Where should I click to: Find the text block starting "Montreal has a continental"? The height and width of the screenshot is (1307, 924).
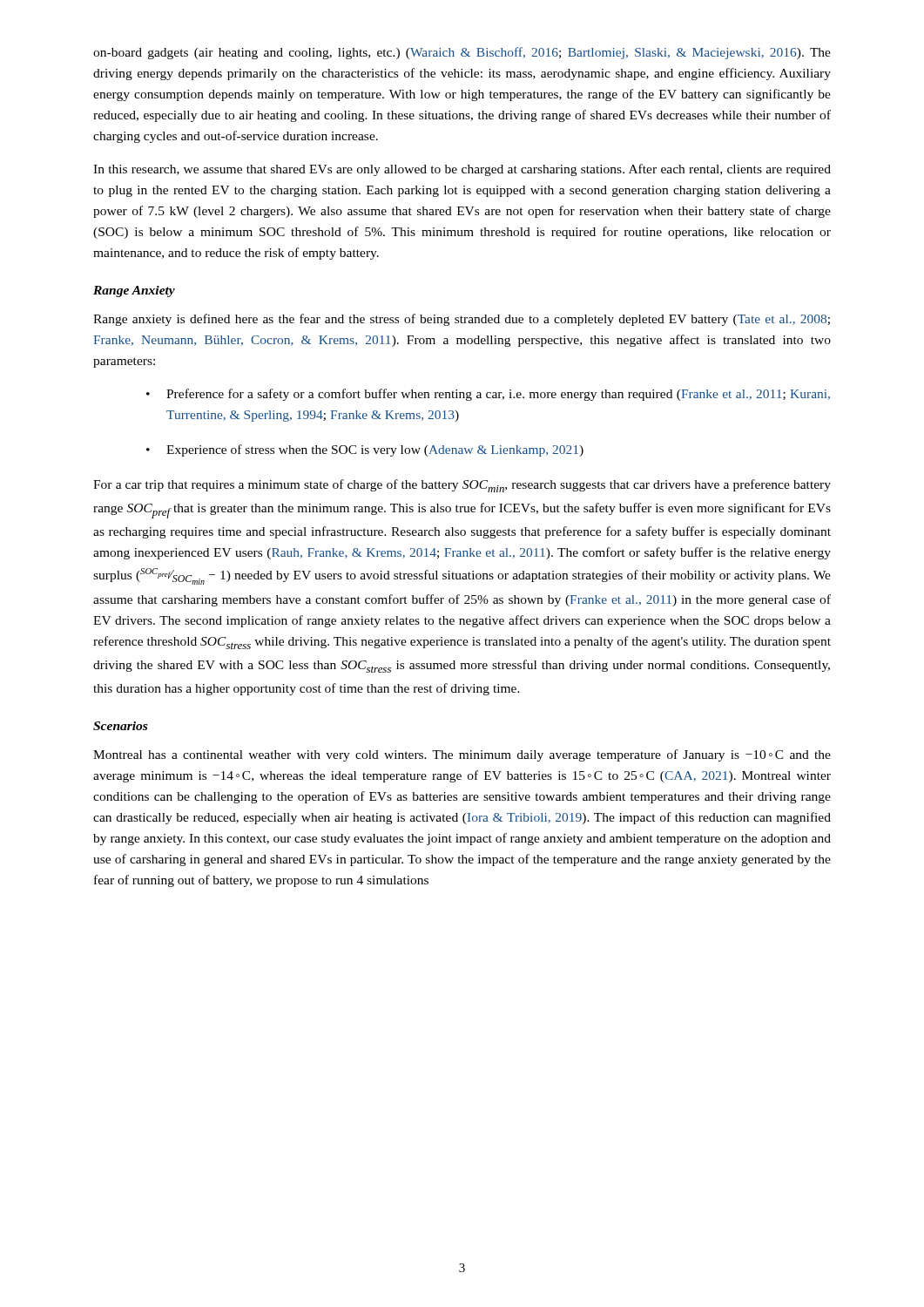click(462, 817)
